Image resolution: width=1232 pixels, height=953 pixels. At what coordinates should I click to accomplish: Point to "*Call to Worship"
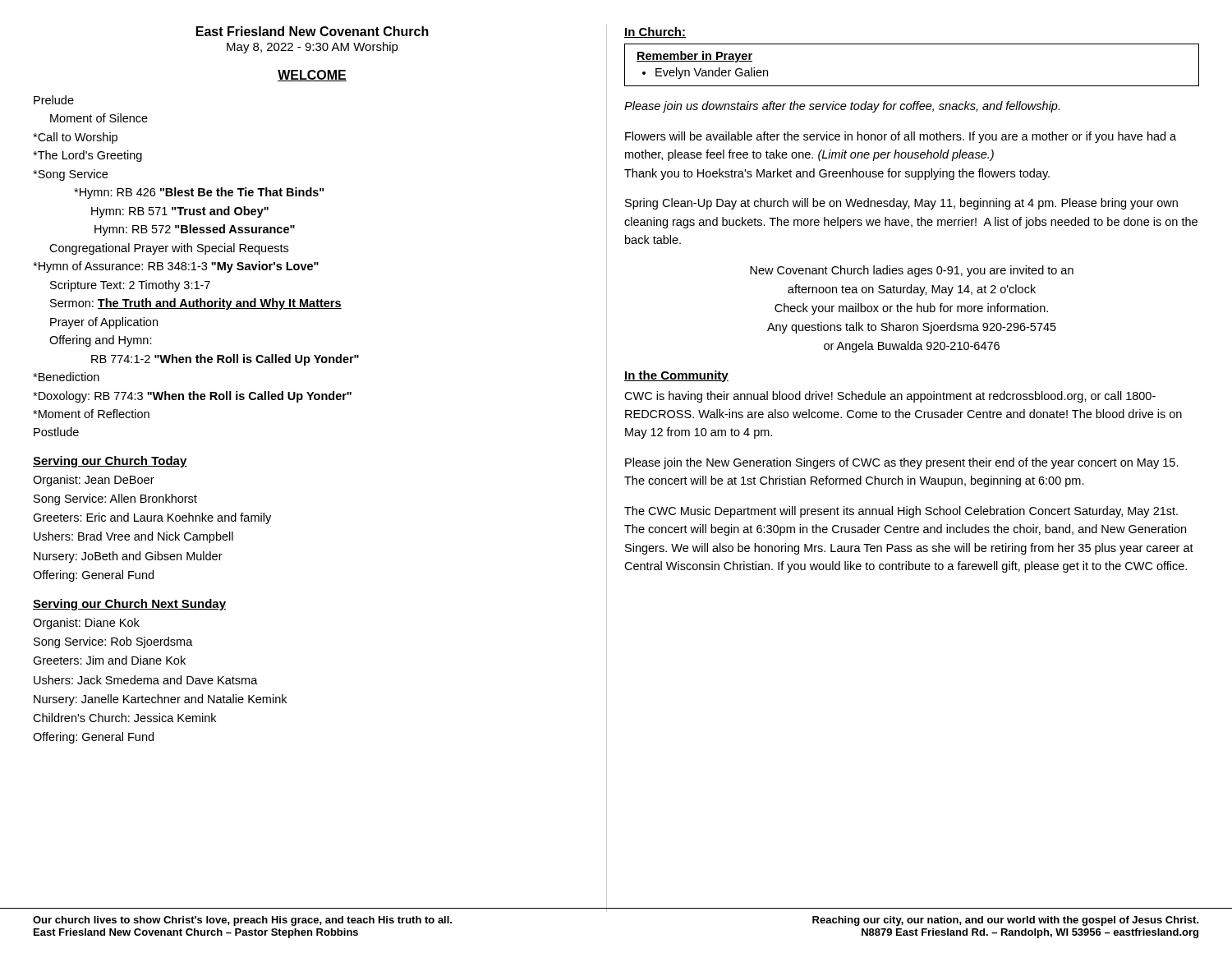coord(75,137)
